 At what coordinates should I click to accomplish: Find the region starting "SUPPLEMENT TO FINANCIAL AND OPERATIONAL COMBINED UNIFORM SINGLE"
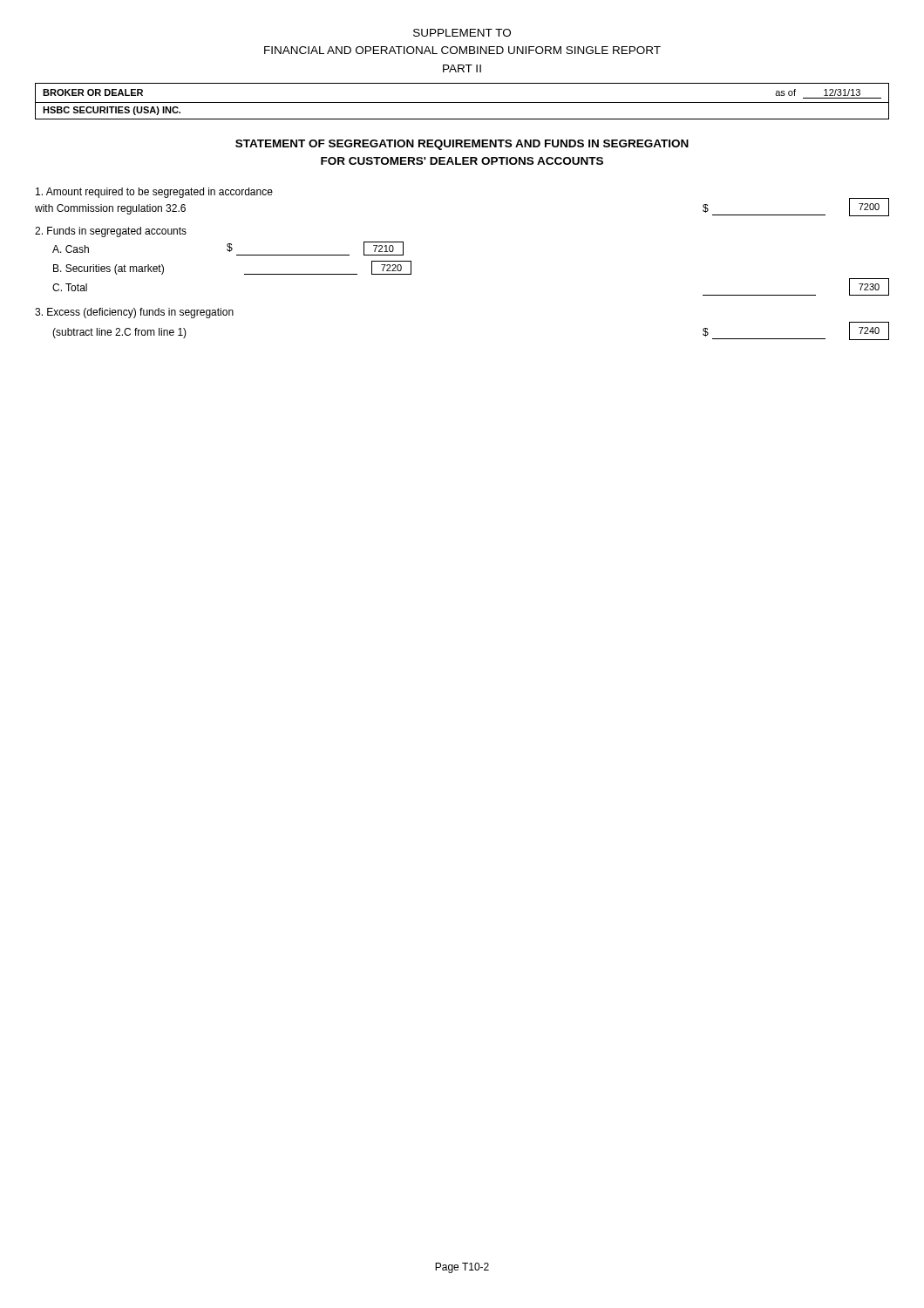[x=462, y=51]
